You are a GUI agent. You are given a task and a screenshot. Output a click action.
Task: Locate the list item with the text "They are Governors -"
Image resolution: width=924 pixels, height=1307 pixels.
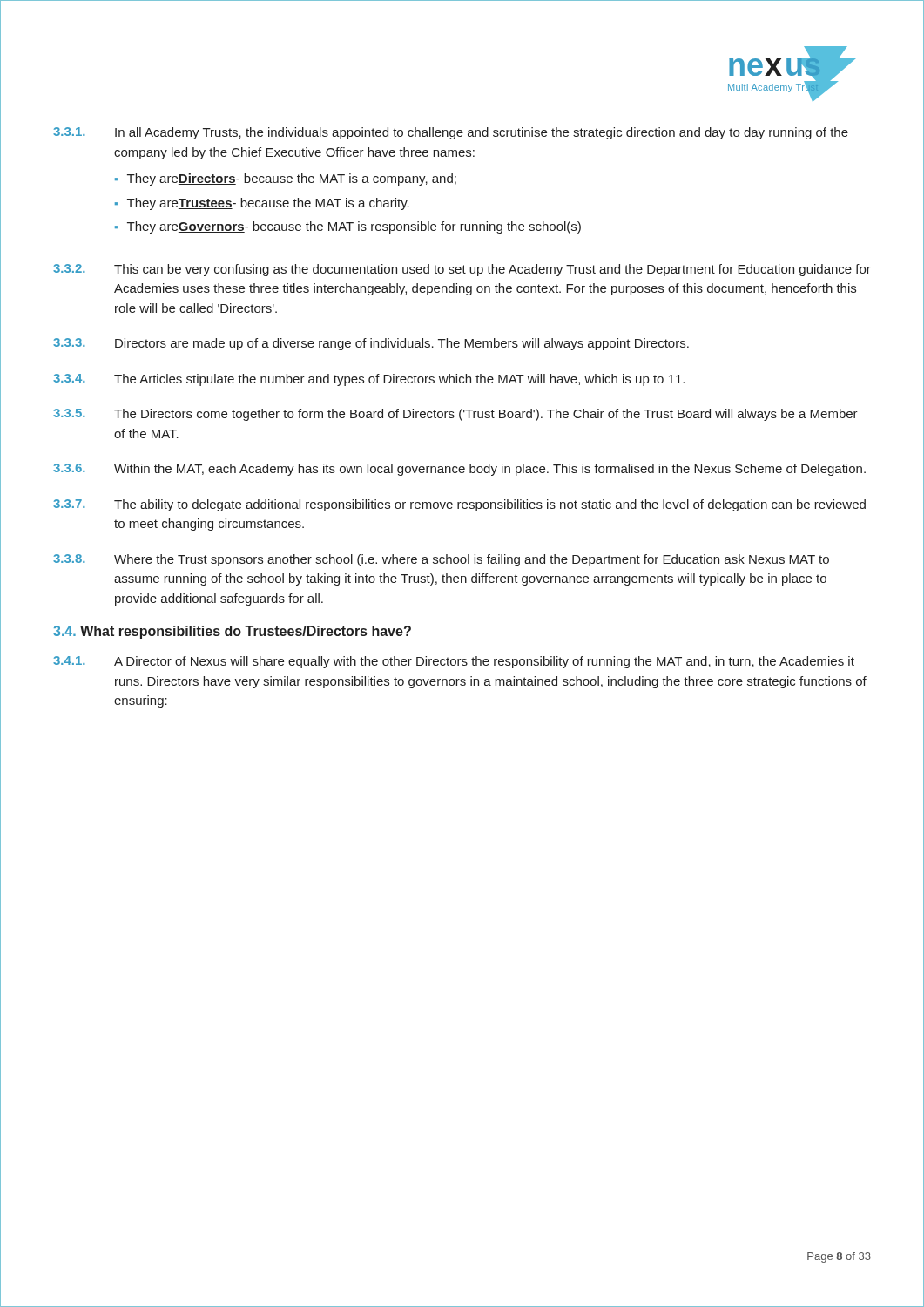click(x=354, y=227)
